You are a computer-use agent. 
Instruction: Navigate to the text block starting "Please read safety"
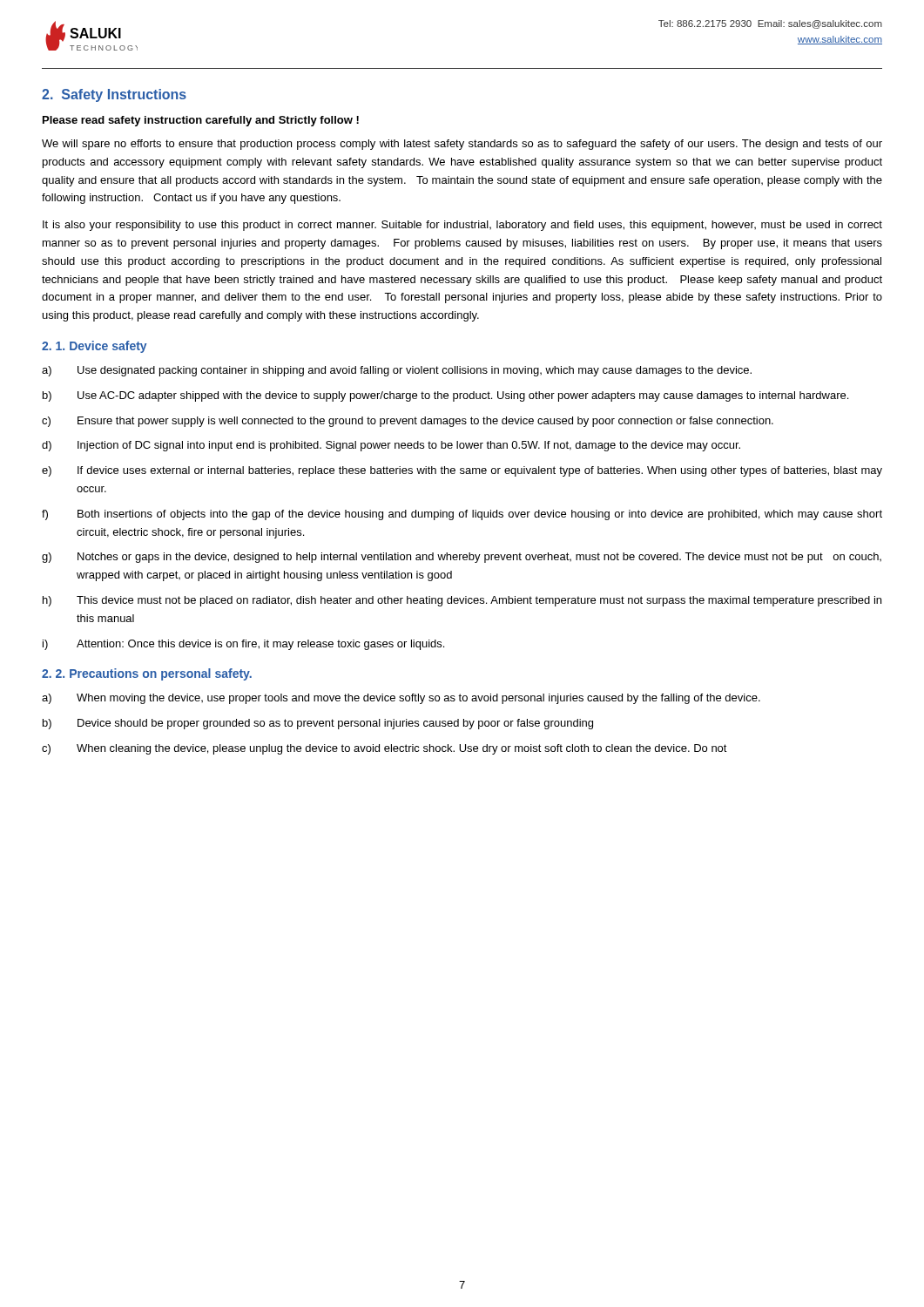pos(201,120)
